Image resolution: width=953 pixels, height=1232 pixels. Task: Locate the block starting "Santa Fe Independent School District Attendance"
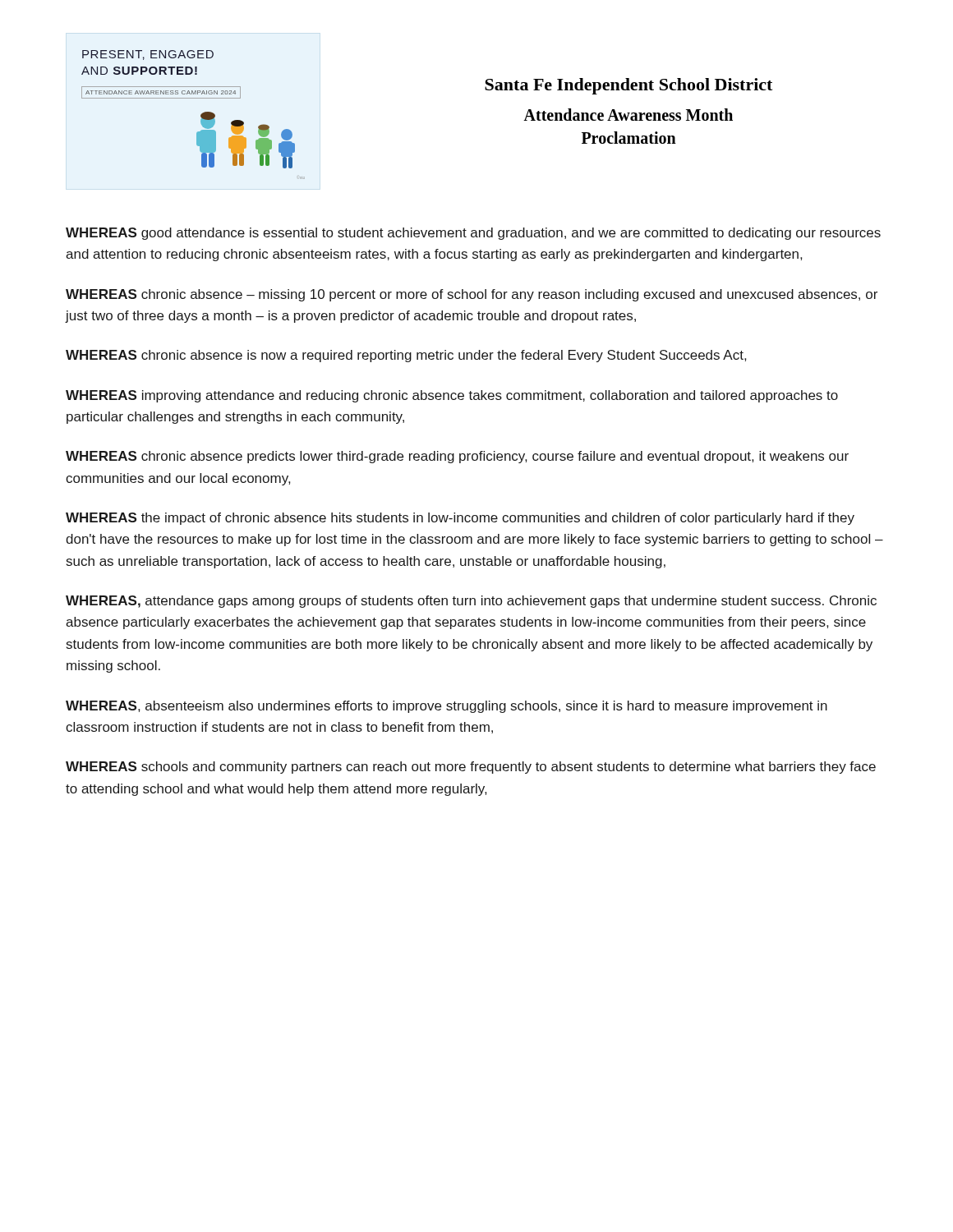pos(629,111)
